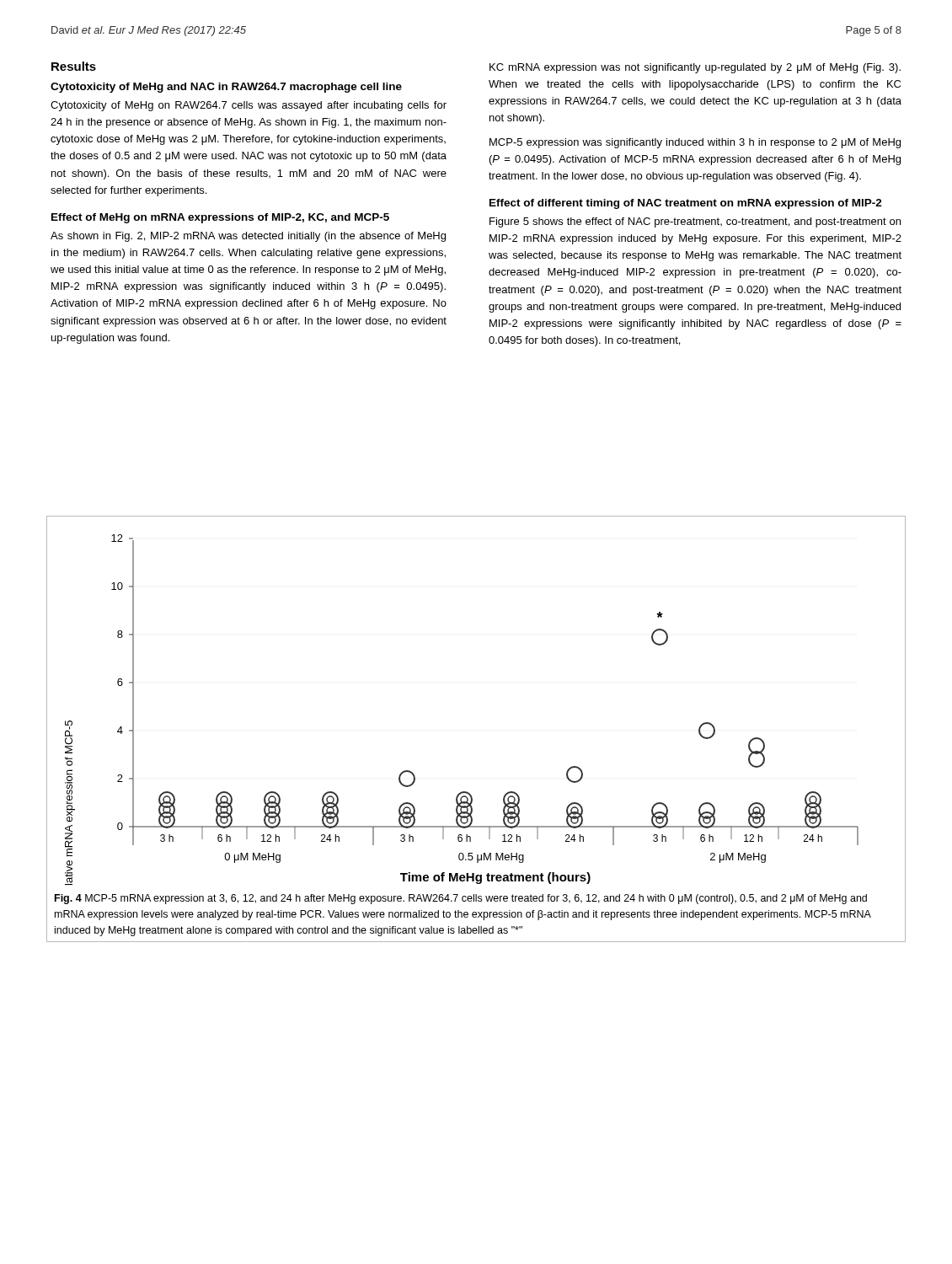The width and height of the screenshot is (952, 1264).
Task: Find the text block containing "Figure 5 shows the effect of"
Action: [x=695, y=281]
